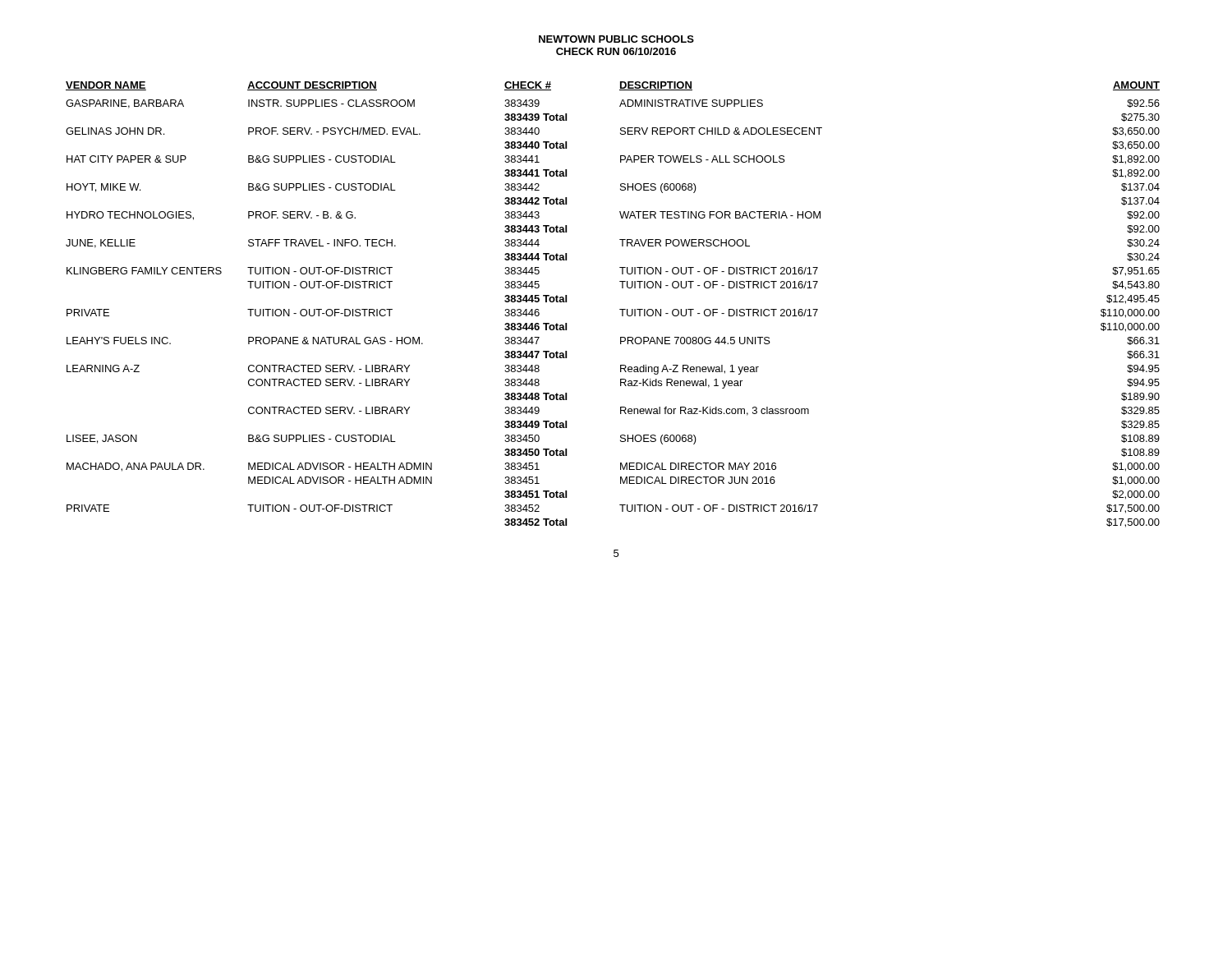Click on the table containing "SHOES (60068)"

click(616, 303)
